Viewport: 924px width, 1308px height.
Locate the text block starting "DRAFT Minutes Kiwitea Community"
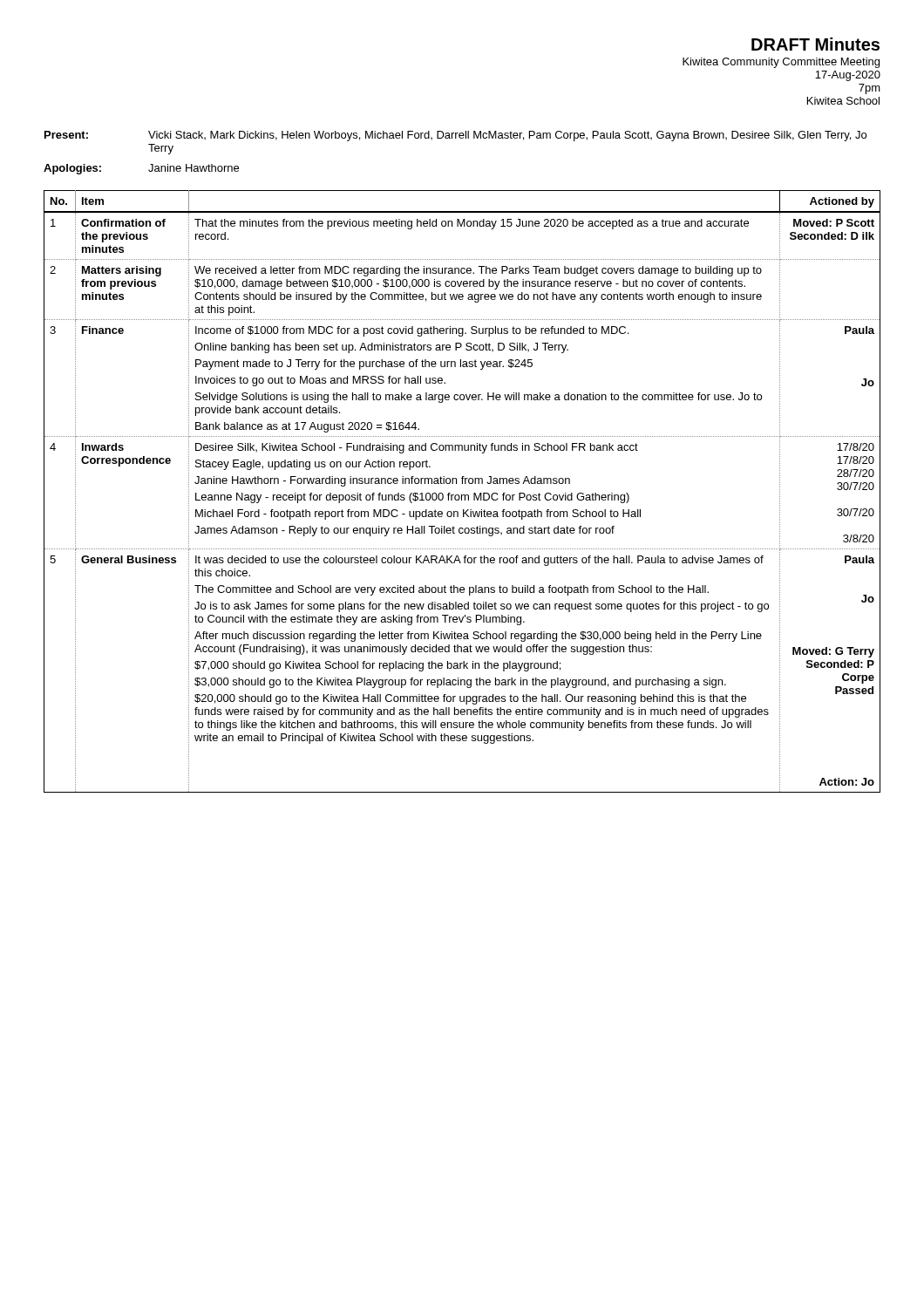tap(815, 44)
